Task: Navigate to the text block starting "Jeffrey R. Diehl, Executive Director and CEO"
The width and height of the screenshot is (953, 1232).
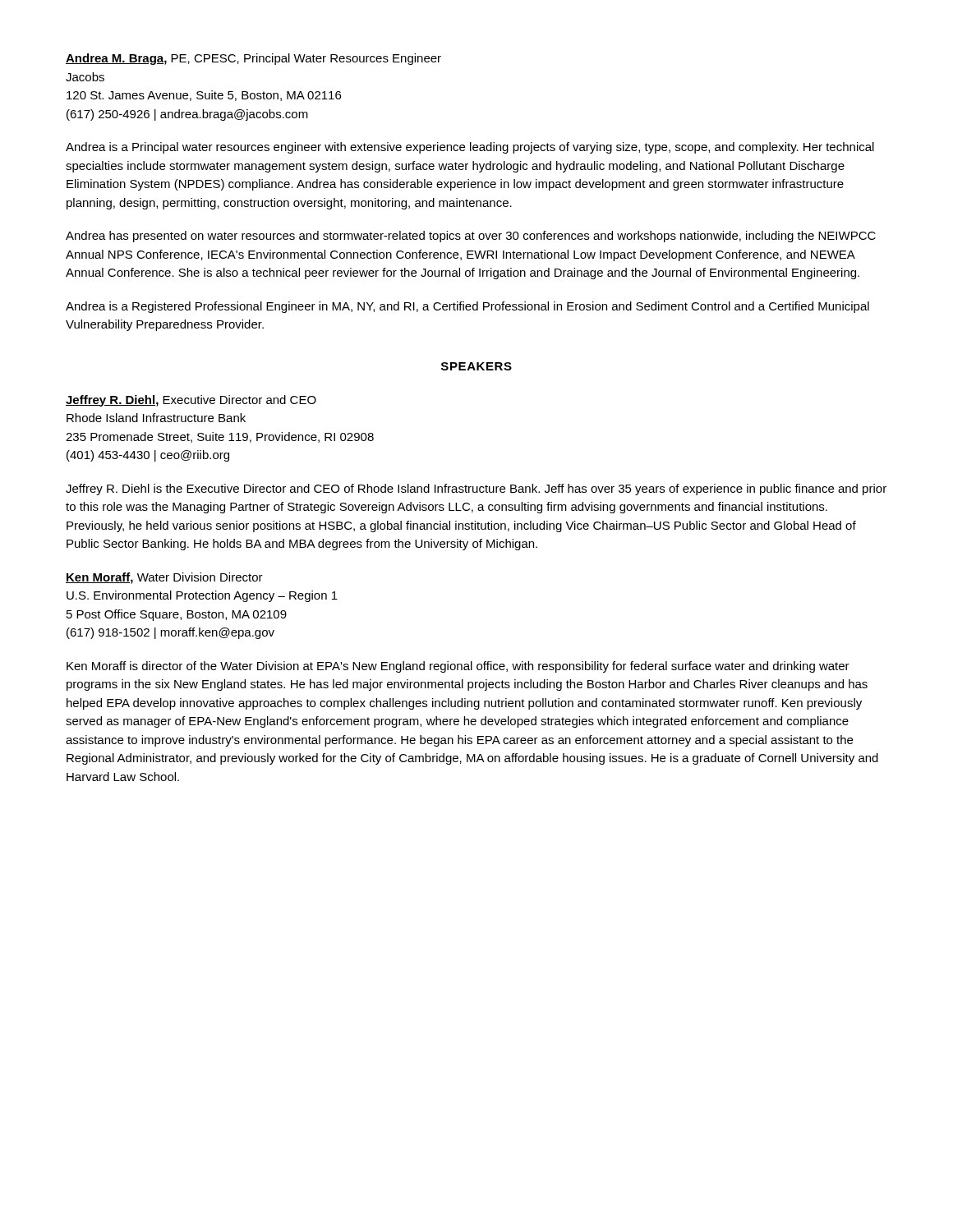Action: (x=191, y=401)
